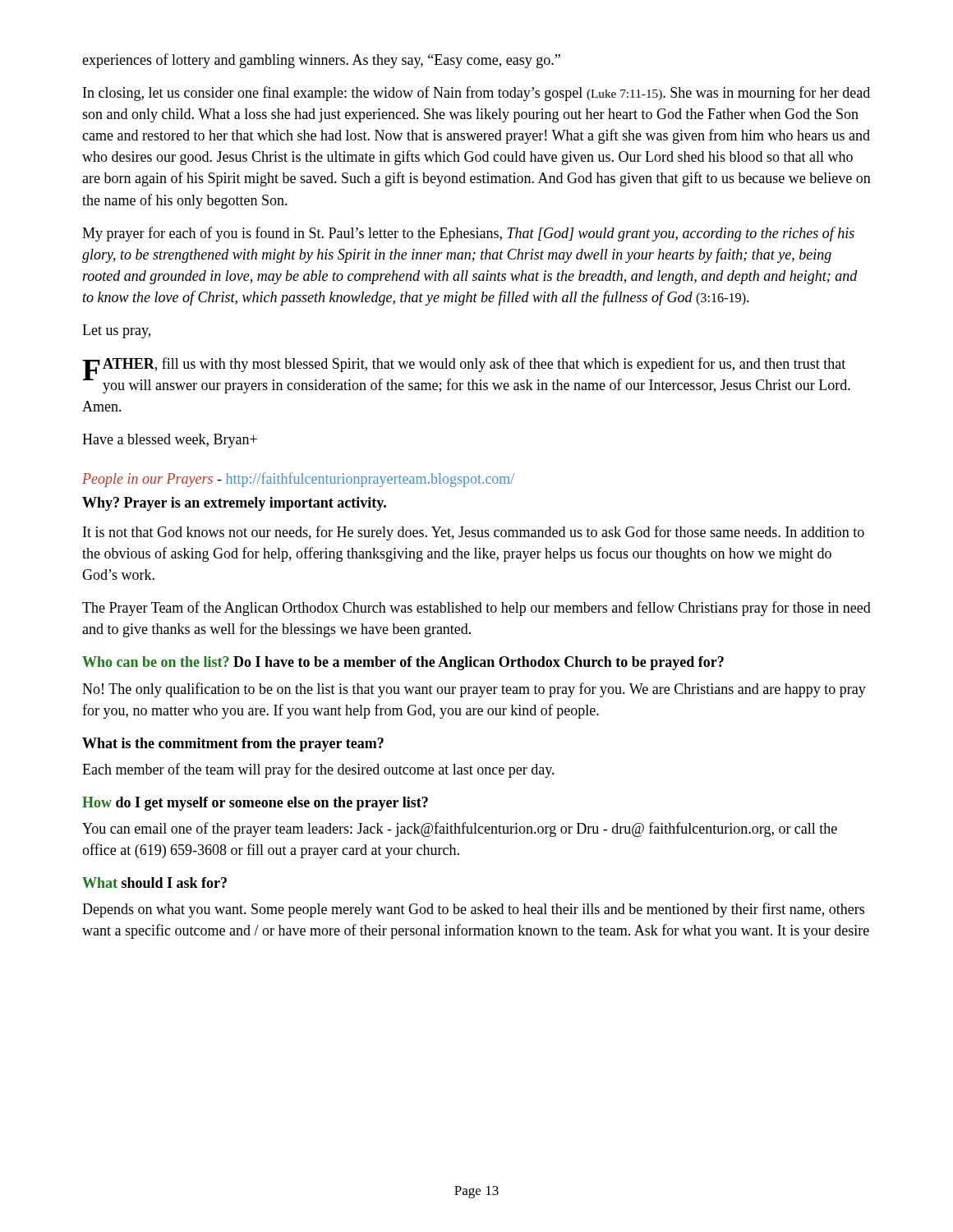Select the text block with the text "What should I ask"
Image resolution: width=953 pixels, height=1232 pixels.
(x=155, y=883)
